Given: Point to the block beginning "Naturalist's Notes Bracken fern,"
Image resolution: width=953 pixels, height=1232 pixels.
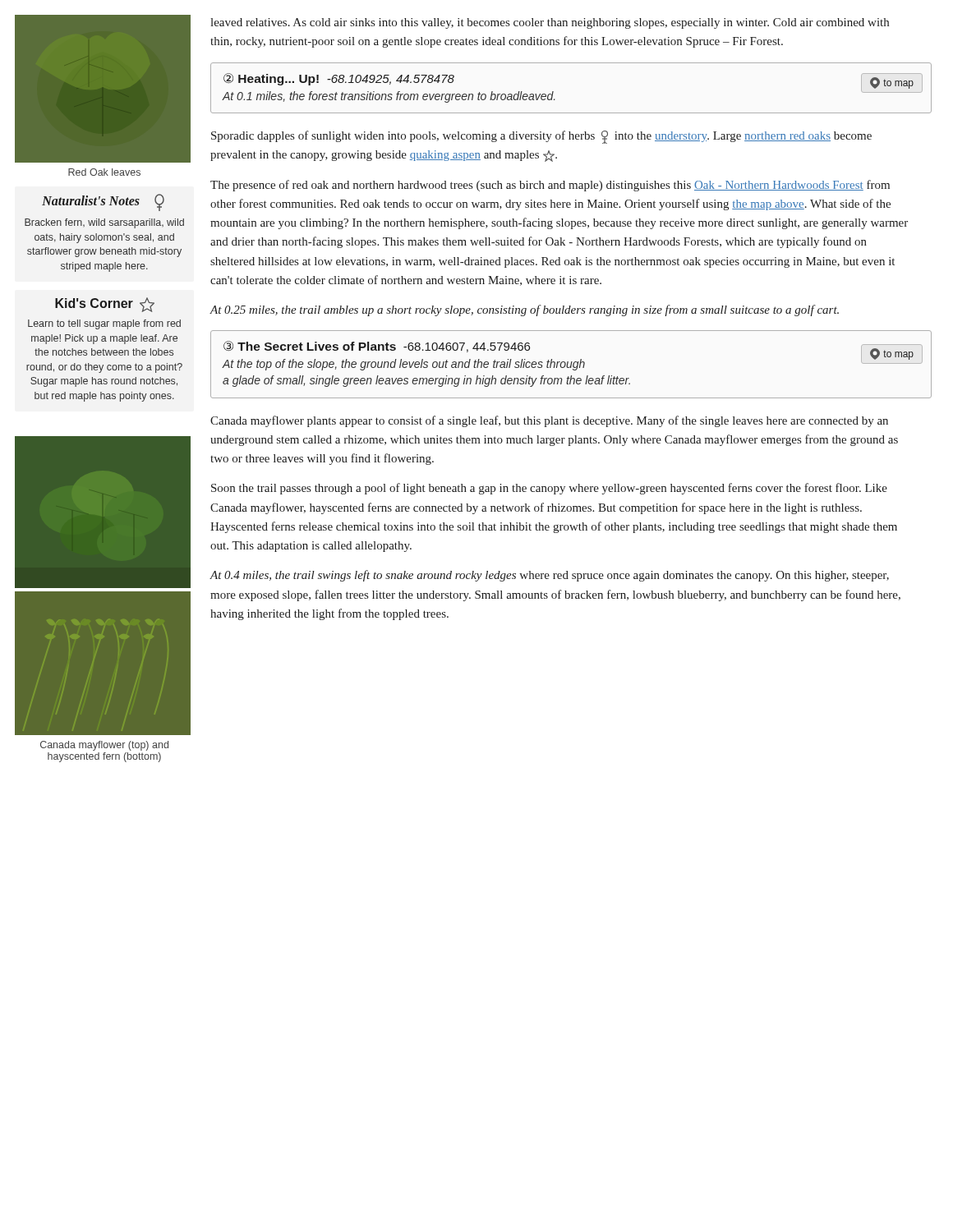Looking at the screenshot, I should (x=104, y=233).
